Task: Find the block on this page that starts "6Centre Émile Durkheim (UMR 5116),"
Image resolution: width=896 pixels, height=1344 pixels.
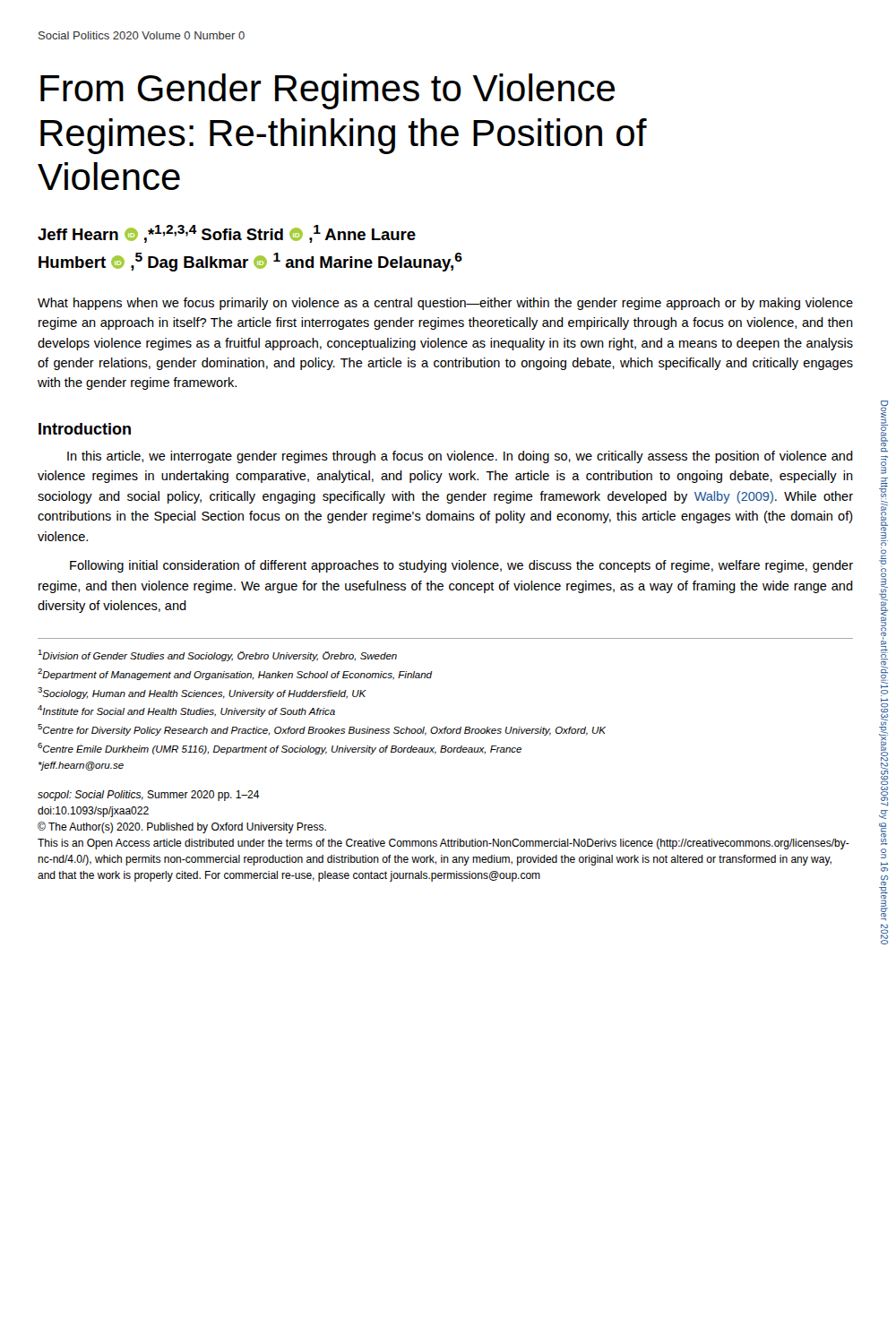Action: (x=280, y=747)
